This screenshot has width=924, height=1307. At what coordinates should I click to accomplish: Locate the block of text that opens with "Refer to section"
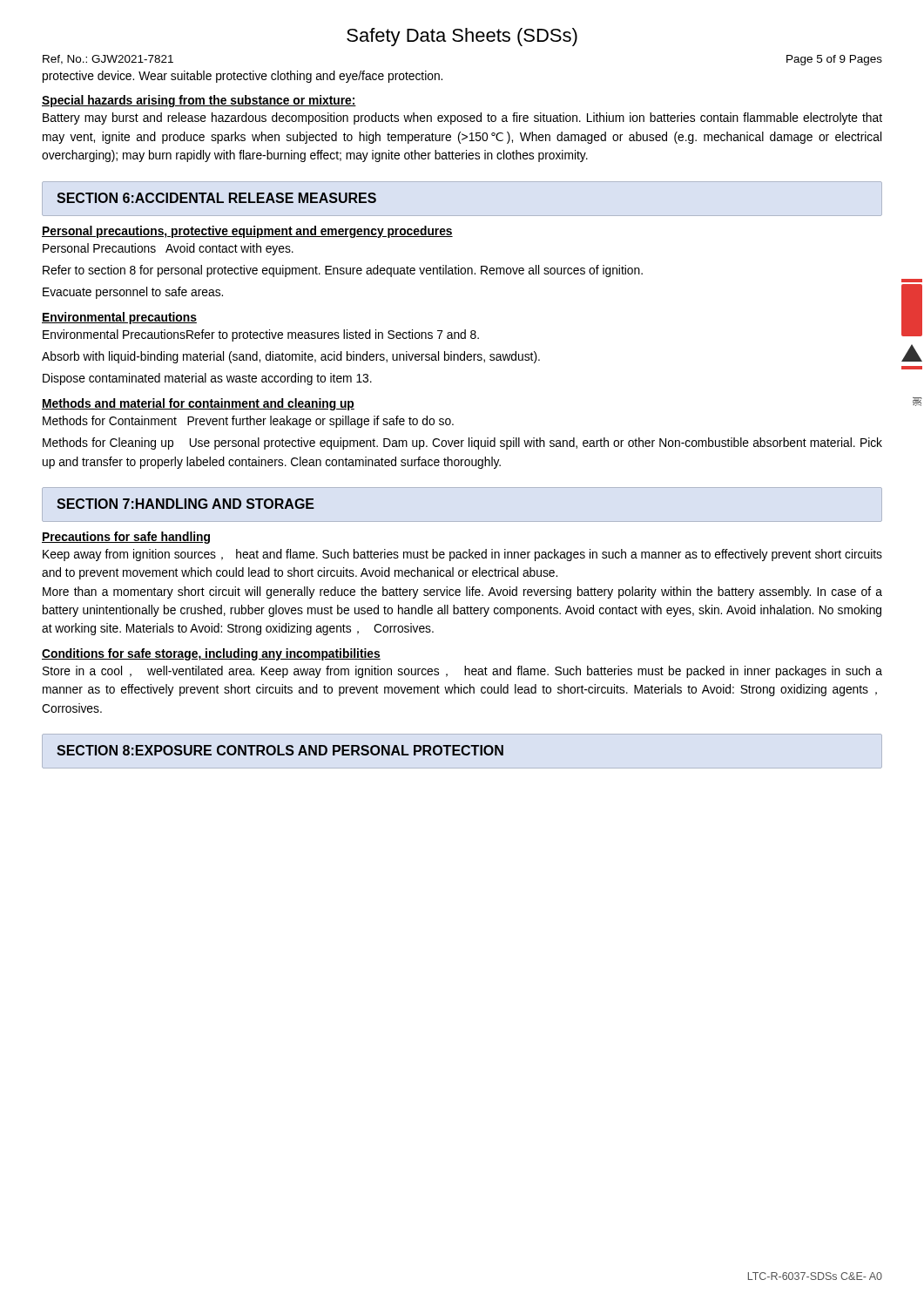343,270
